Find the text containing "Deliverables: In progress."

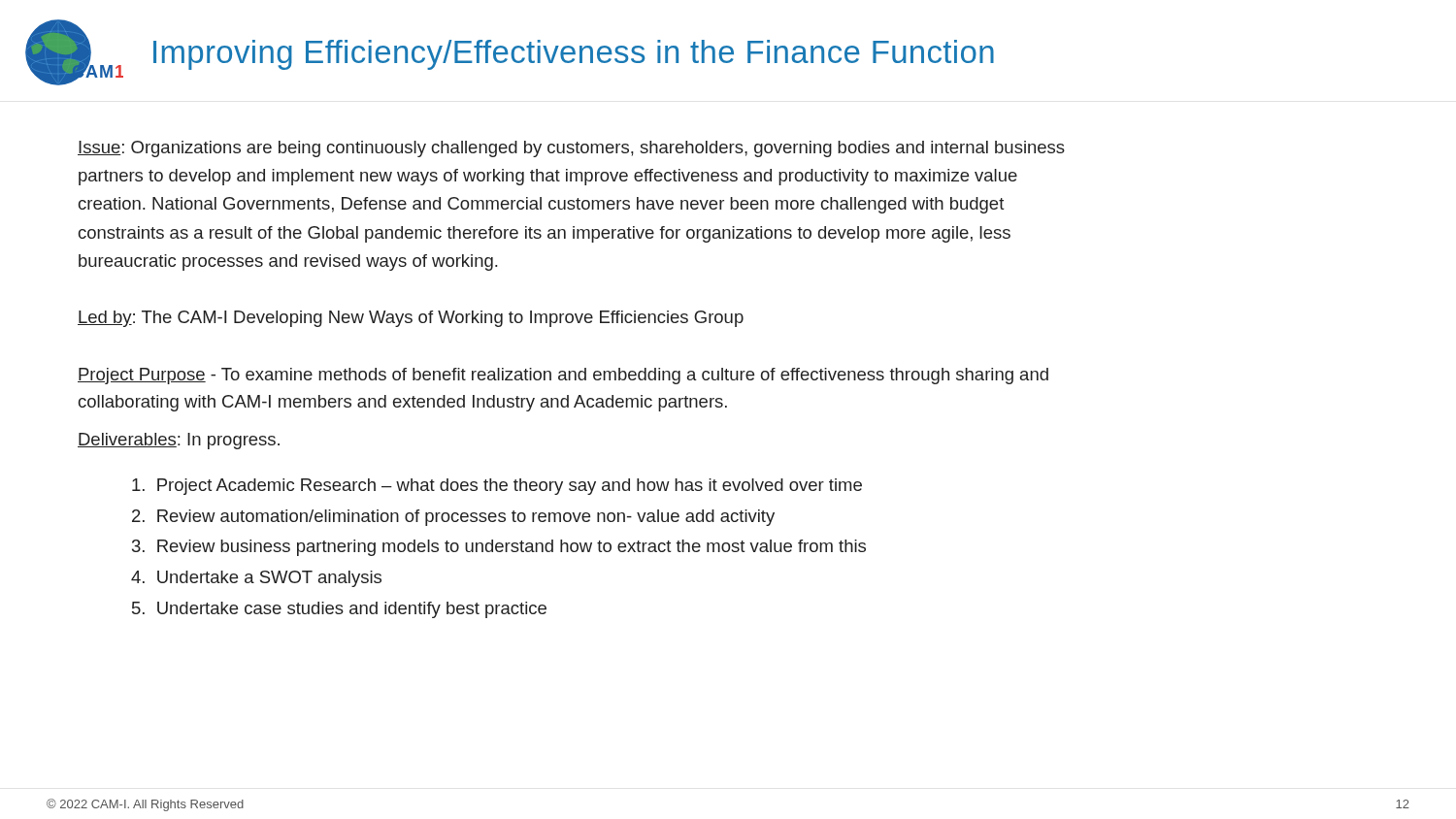point(179,439)
